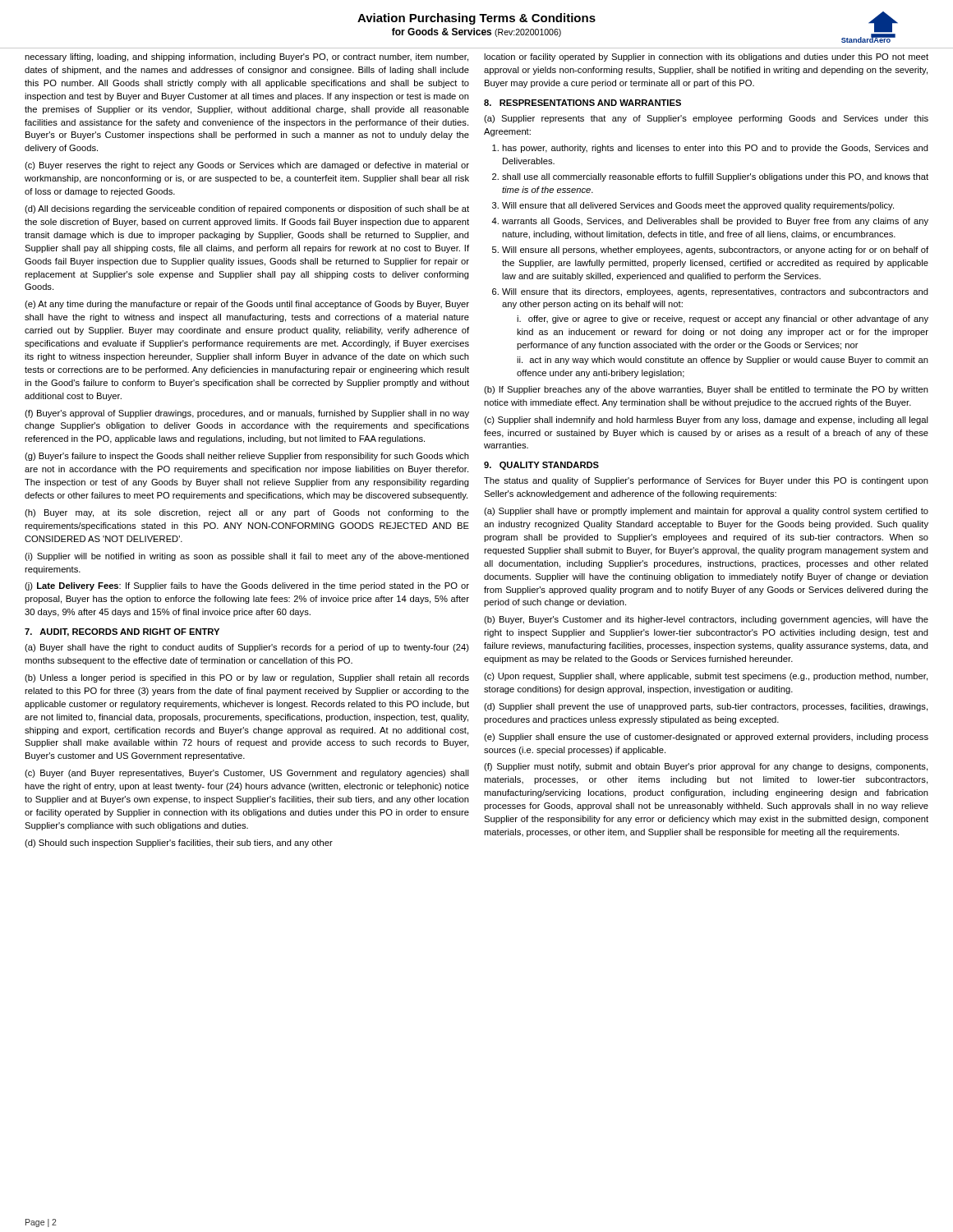Screen dimensions: 1232x953
Task: Point to the block beginning "has power, authority, rights and licenses to"
Action: pos(706,261)
